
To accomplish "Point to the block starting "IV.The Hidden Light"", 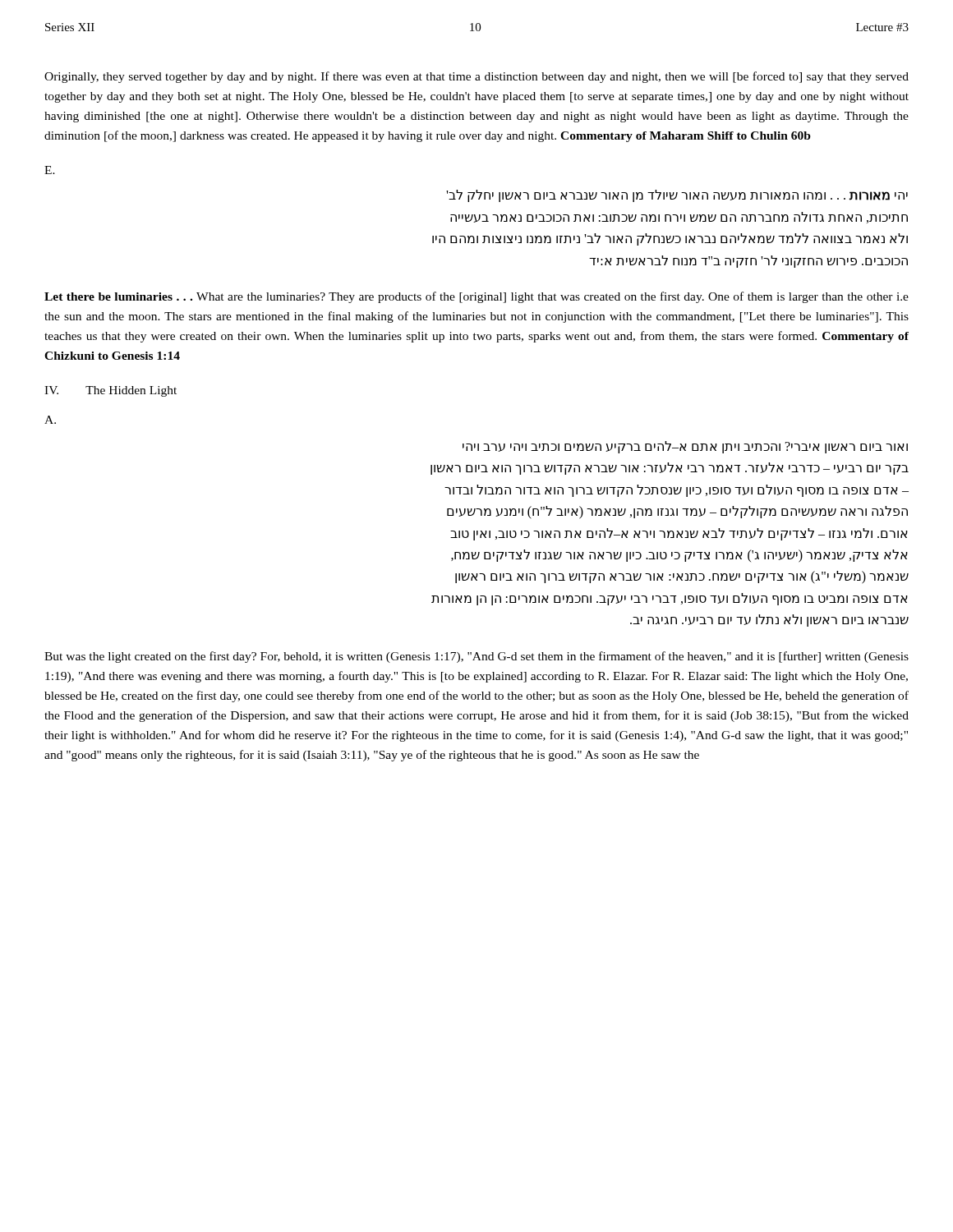I will point(111,390).
